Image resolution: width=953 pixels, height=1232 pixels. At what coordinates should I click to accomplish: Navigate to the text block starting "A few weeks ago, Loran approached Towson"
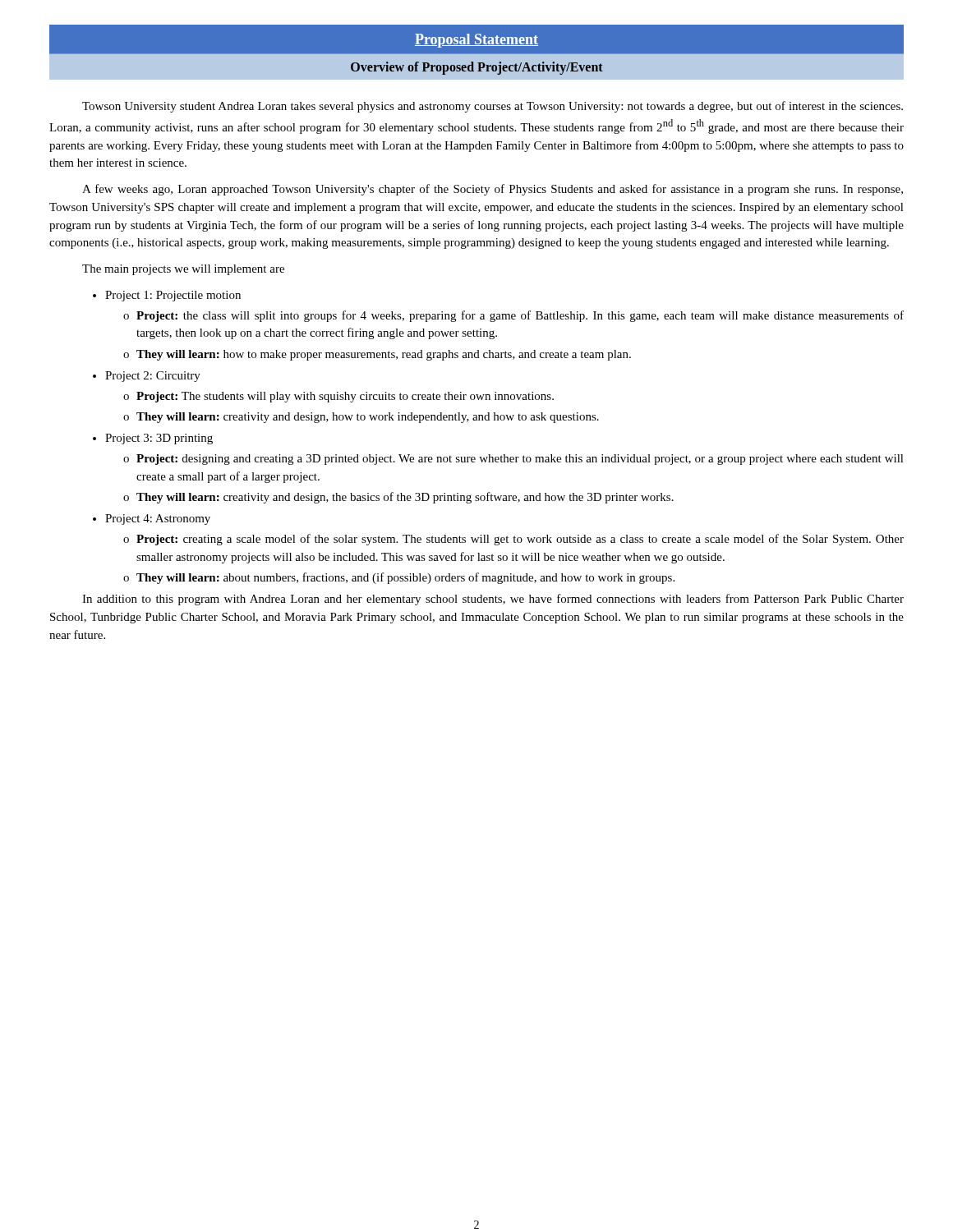pos(476,216)
